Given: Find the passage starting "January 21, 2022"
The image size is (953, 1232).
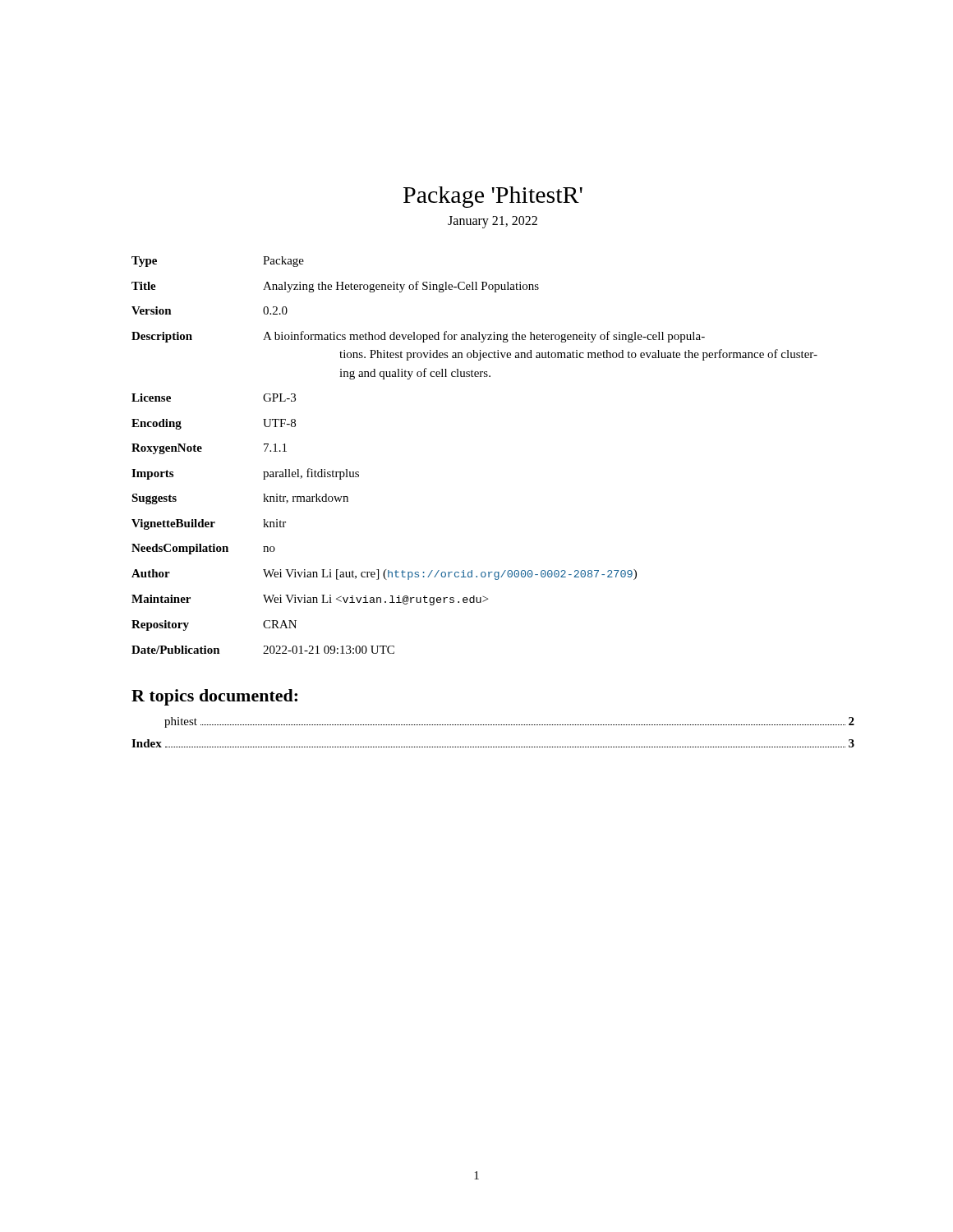Looking at the screenshot, I should coord(493,221).
